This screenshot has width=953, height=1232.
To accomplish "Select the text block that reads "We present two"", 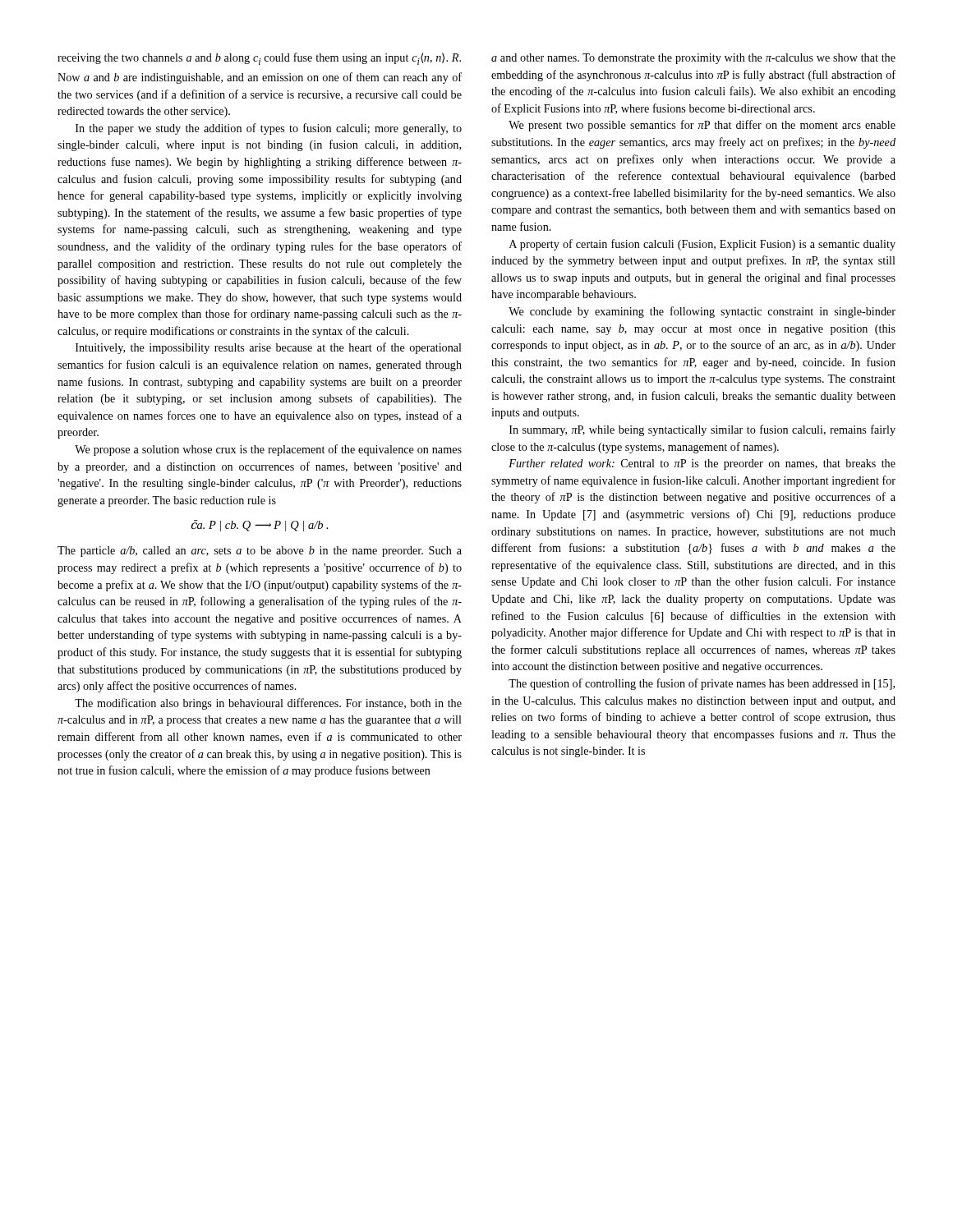I will [693, 176].
